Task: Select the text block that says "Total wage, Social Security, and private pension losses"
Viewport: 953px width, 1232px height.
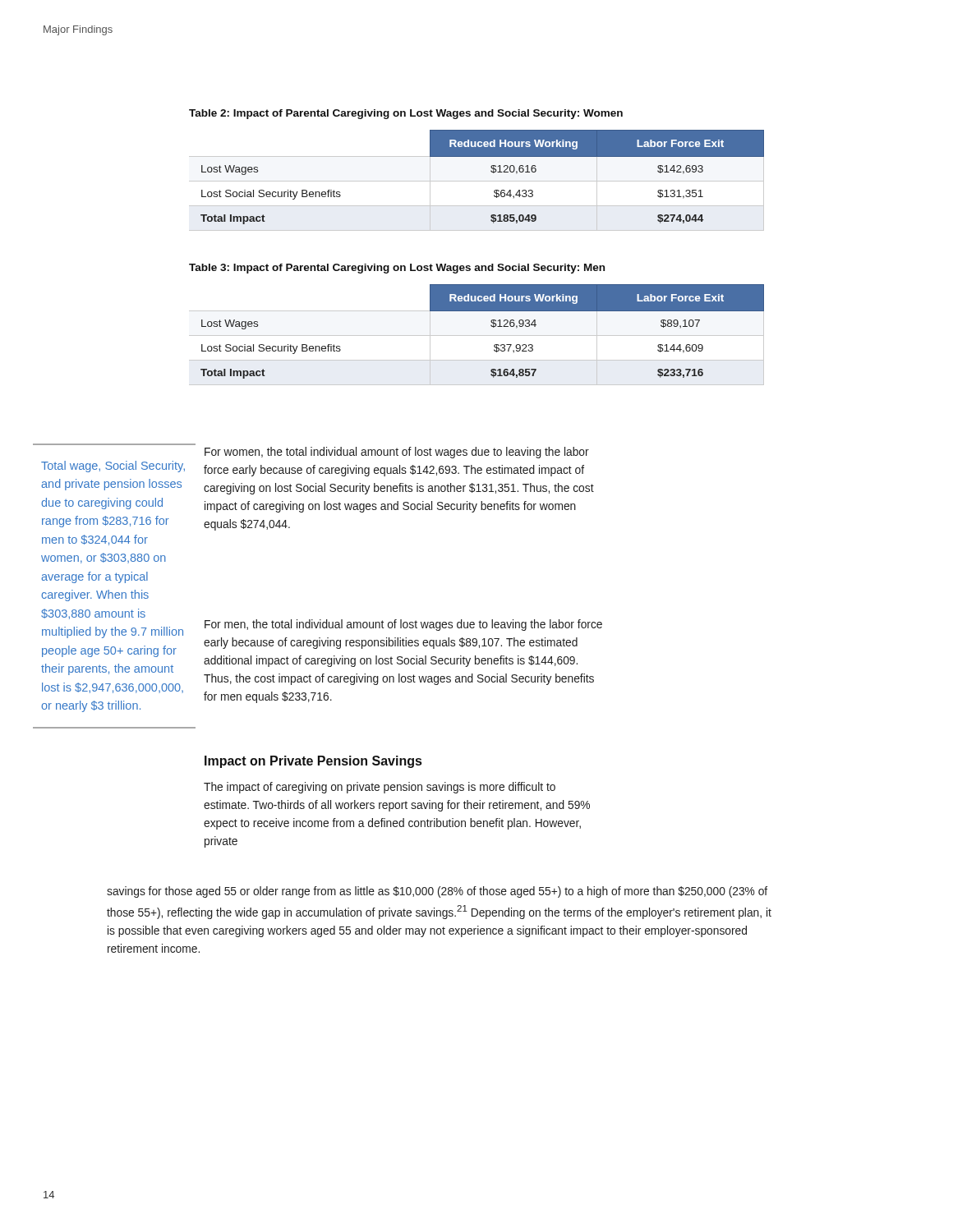Action: (x=113, y=586)
